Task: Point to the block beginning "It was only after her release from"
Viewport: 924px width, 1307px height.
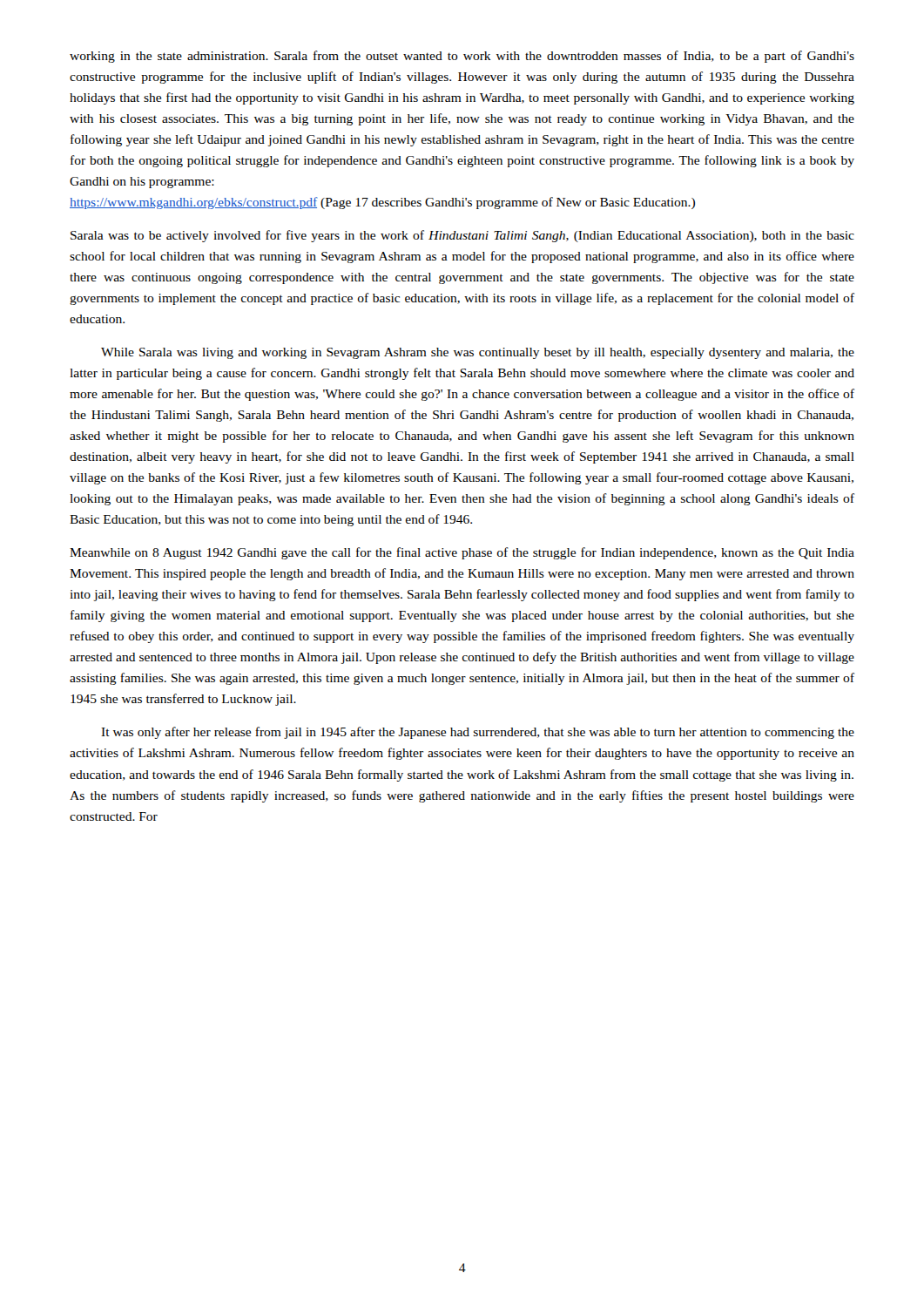Action: (x=462, y=774)
